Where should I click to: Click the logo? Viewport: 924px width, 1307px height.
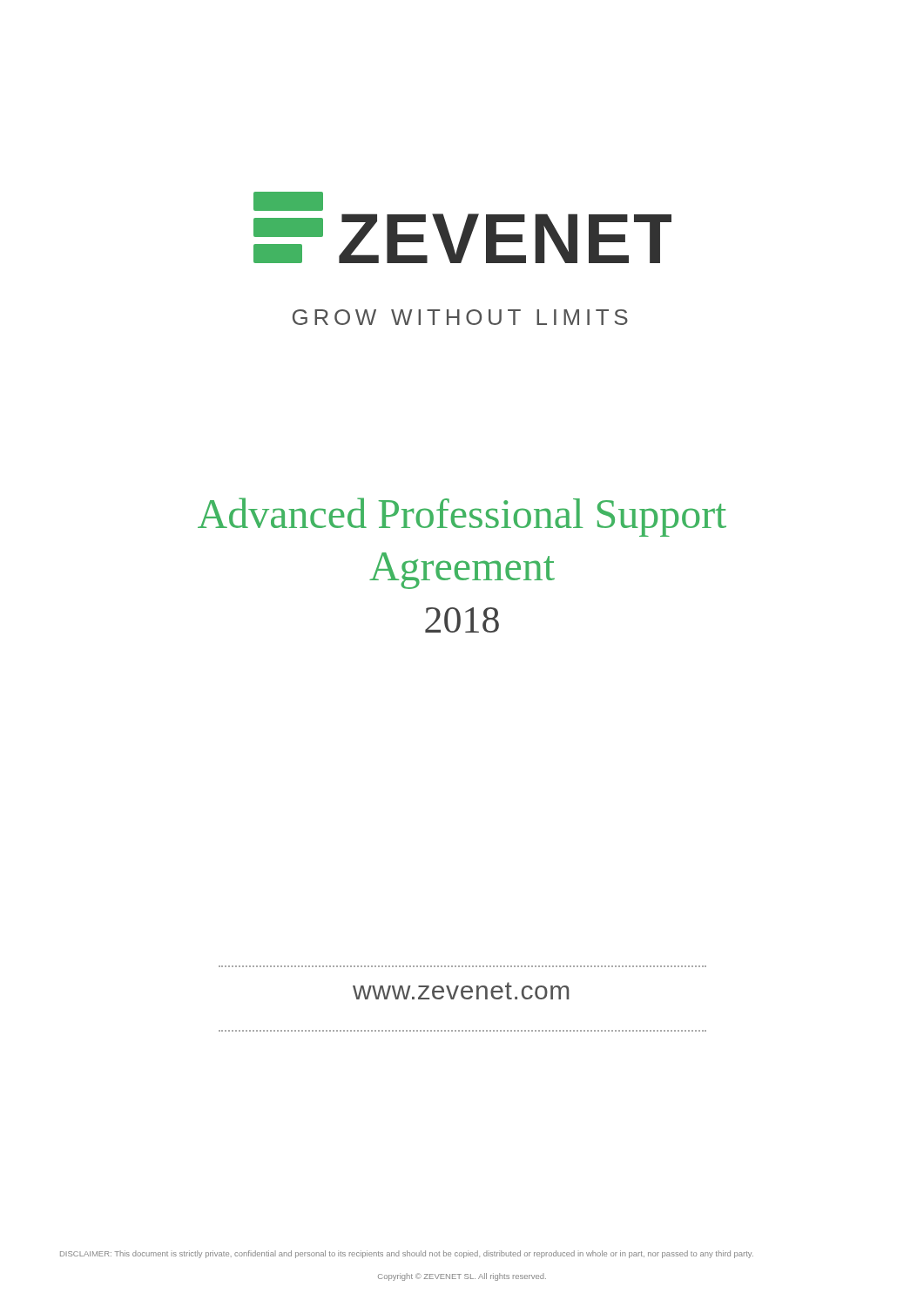pos(462,261)
